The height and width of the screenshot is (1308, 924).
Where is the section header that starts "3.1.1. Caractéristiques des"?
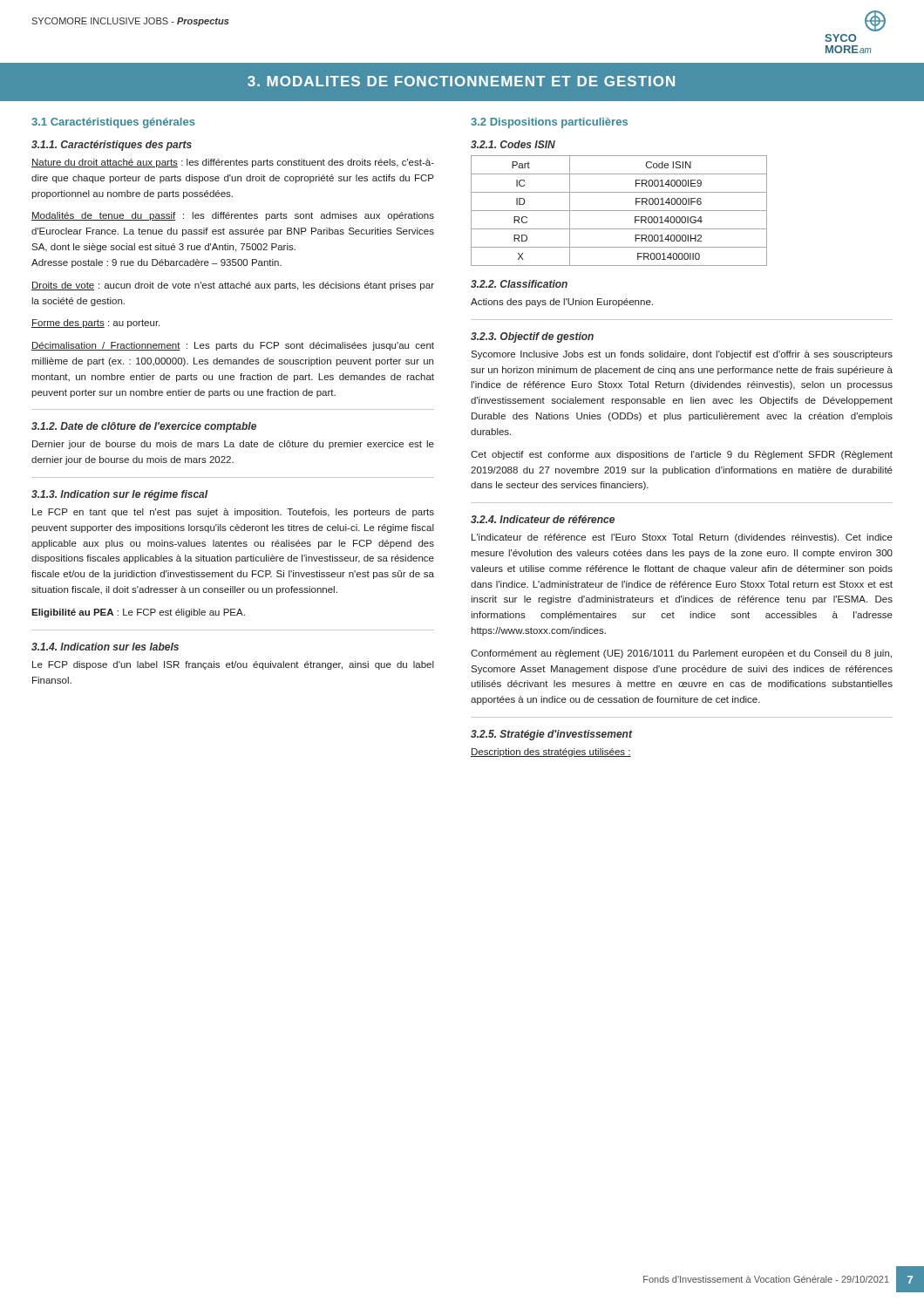pos(112,145)
